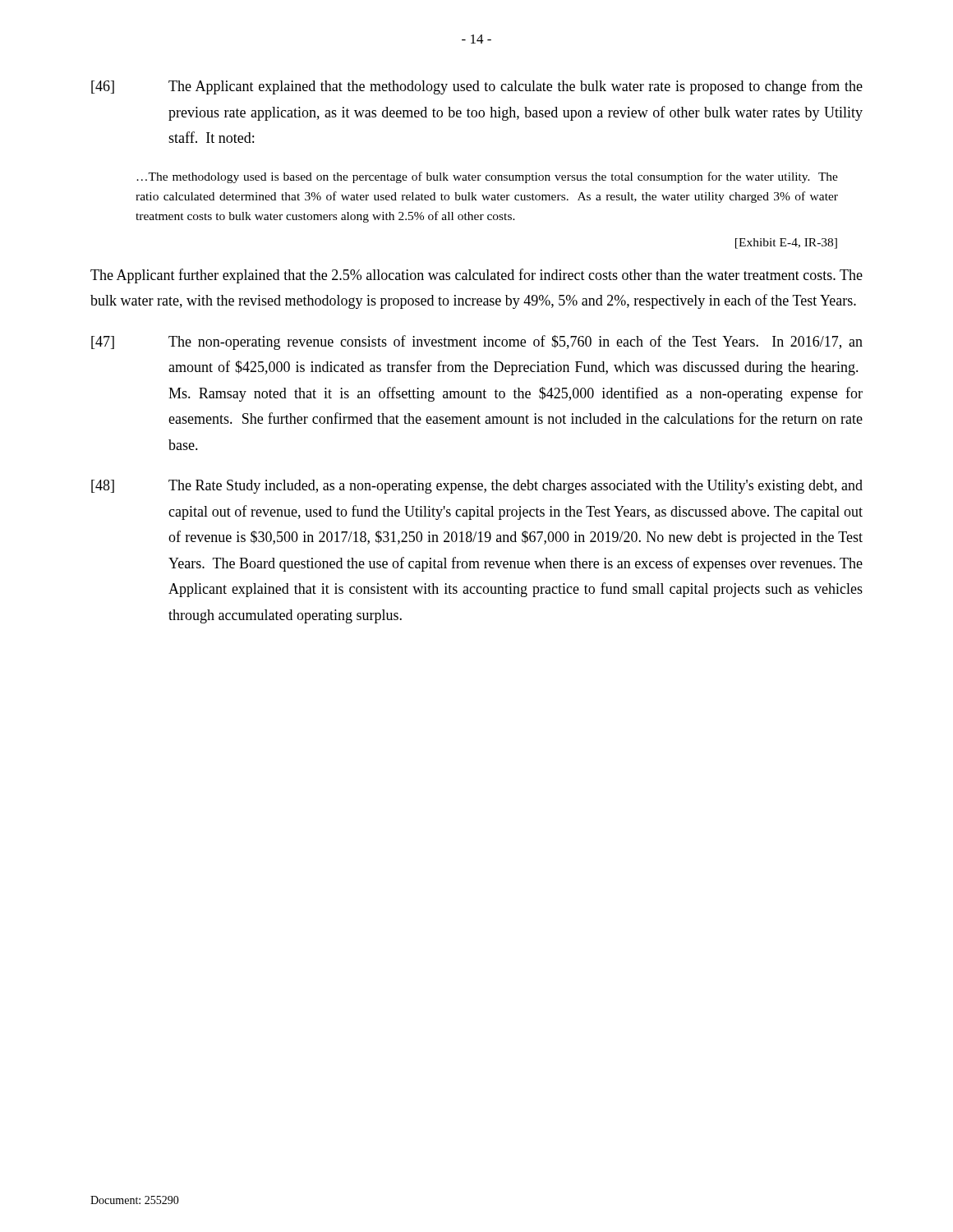Find the passage starting "The Applicant further explained that the"
The image size is (953, 1232).
tap(476, 288)
